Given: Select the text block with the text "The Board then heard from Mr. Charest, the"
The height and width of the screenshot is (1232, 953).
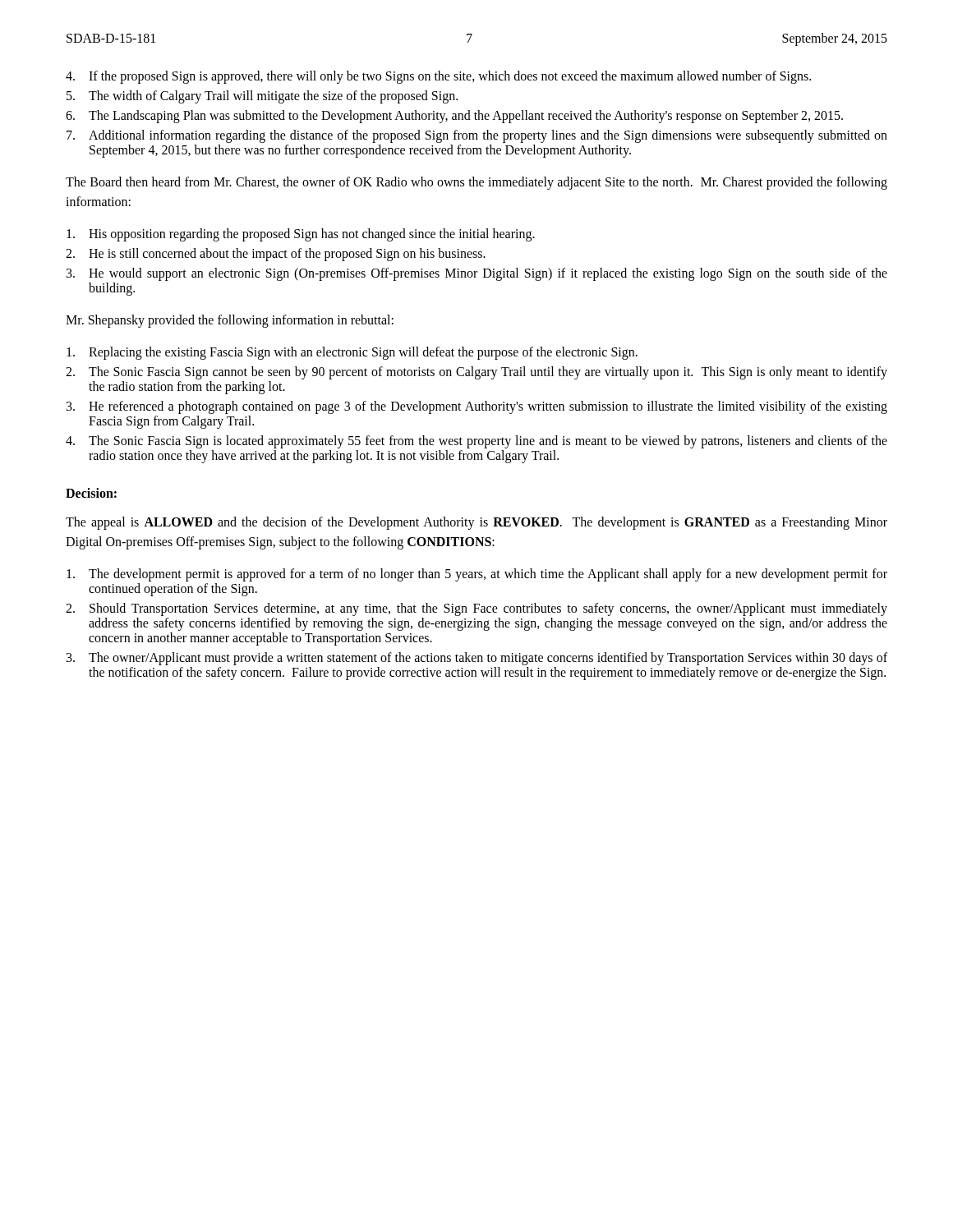Looking at the screenshot, I should tap(476, 192).
